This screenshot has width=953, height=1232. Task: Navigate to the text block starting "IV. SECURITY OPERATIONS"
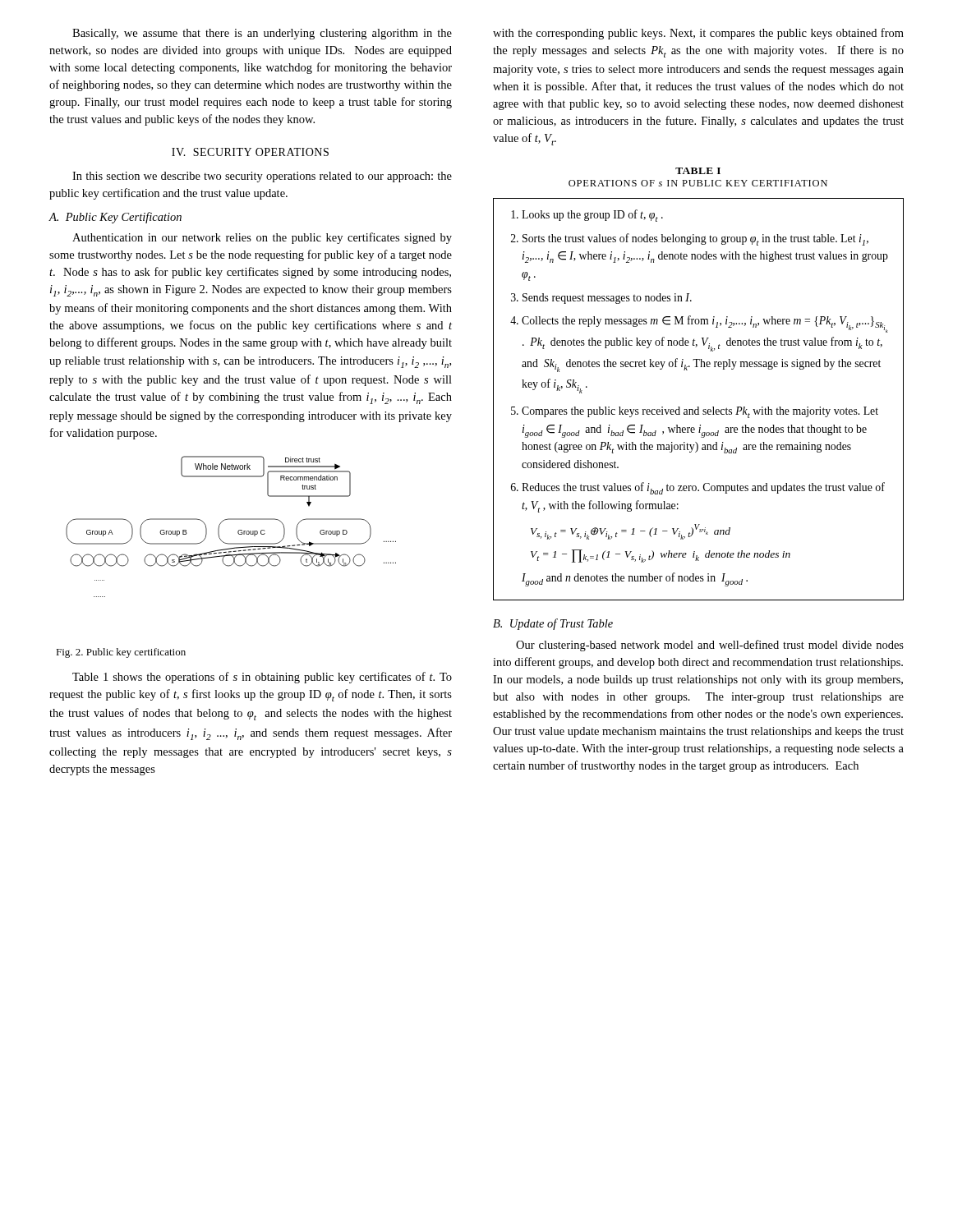(x=251, y=152)
